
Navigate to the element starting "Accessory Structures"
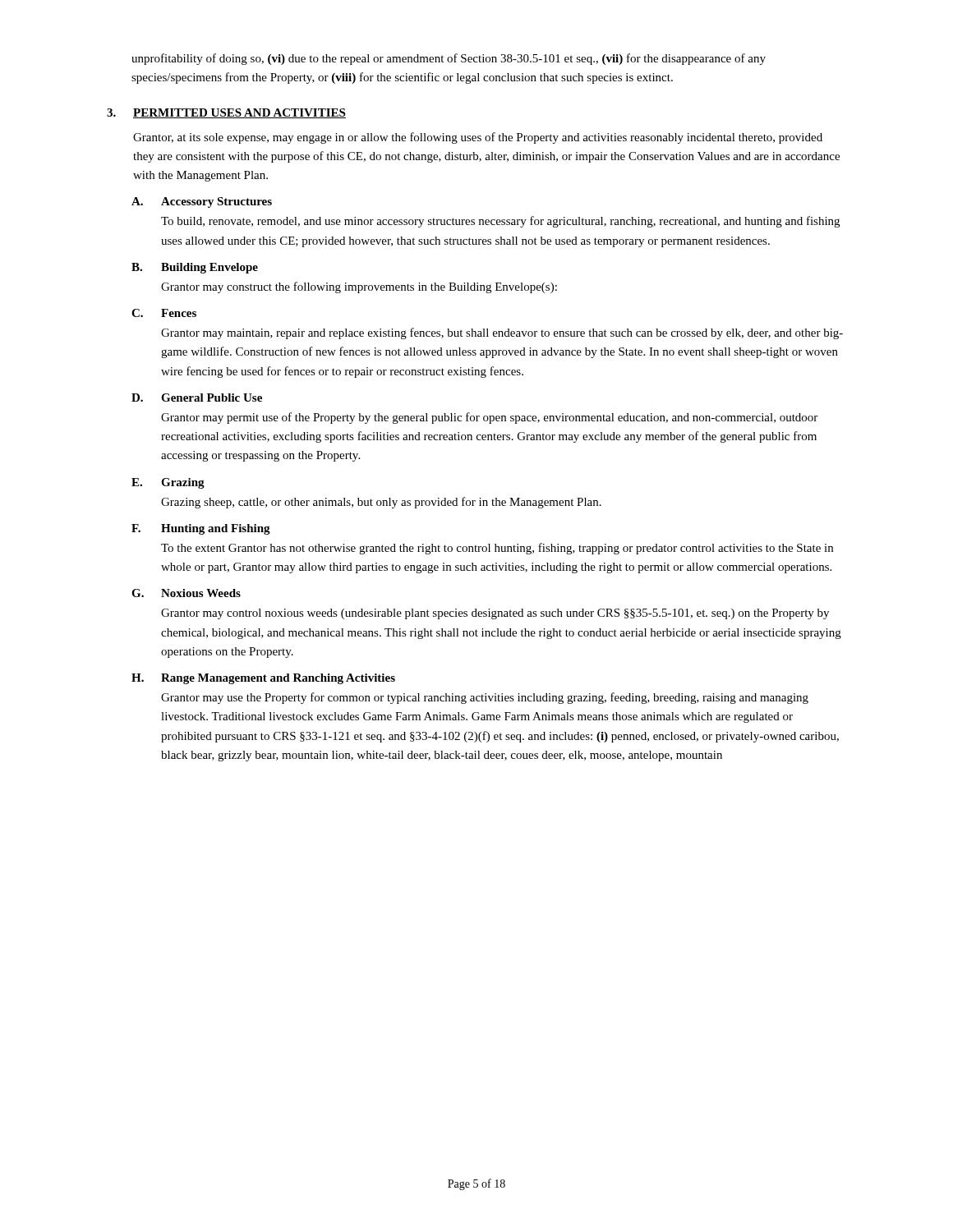(217, 201)
